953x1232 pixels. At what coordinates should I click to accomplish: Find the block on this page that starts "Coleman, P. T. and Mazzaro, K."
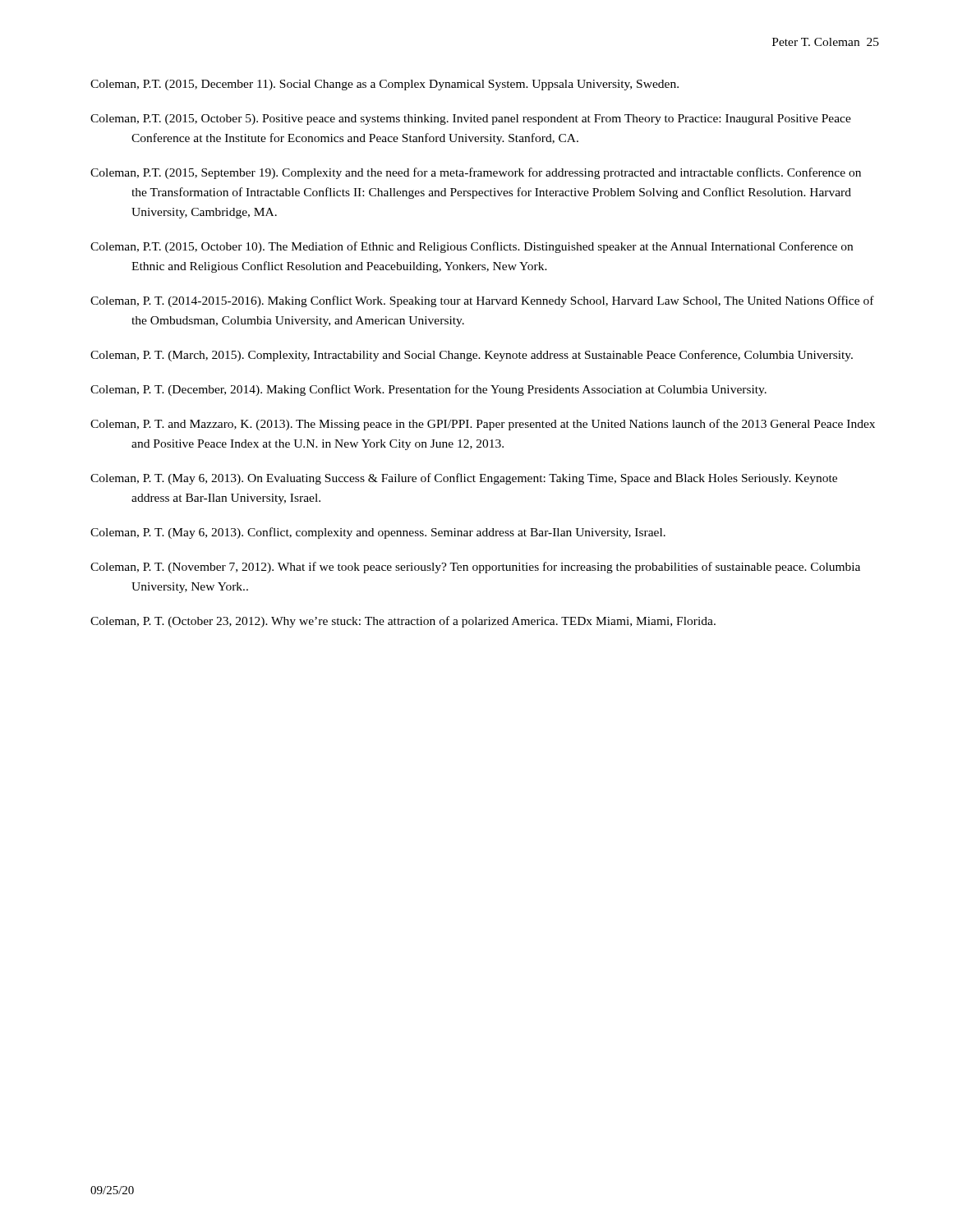485,434
